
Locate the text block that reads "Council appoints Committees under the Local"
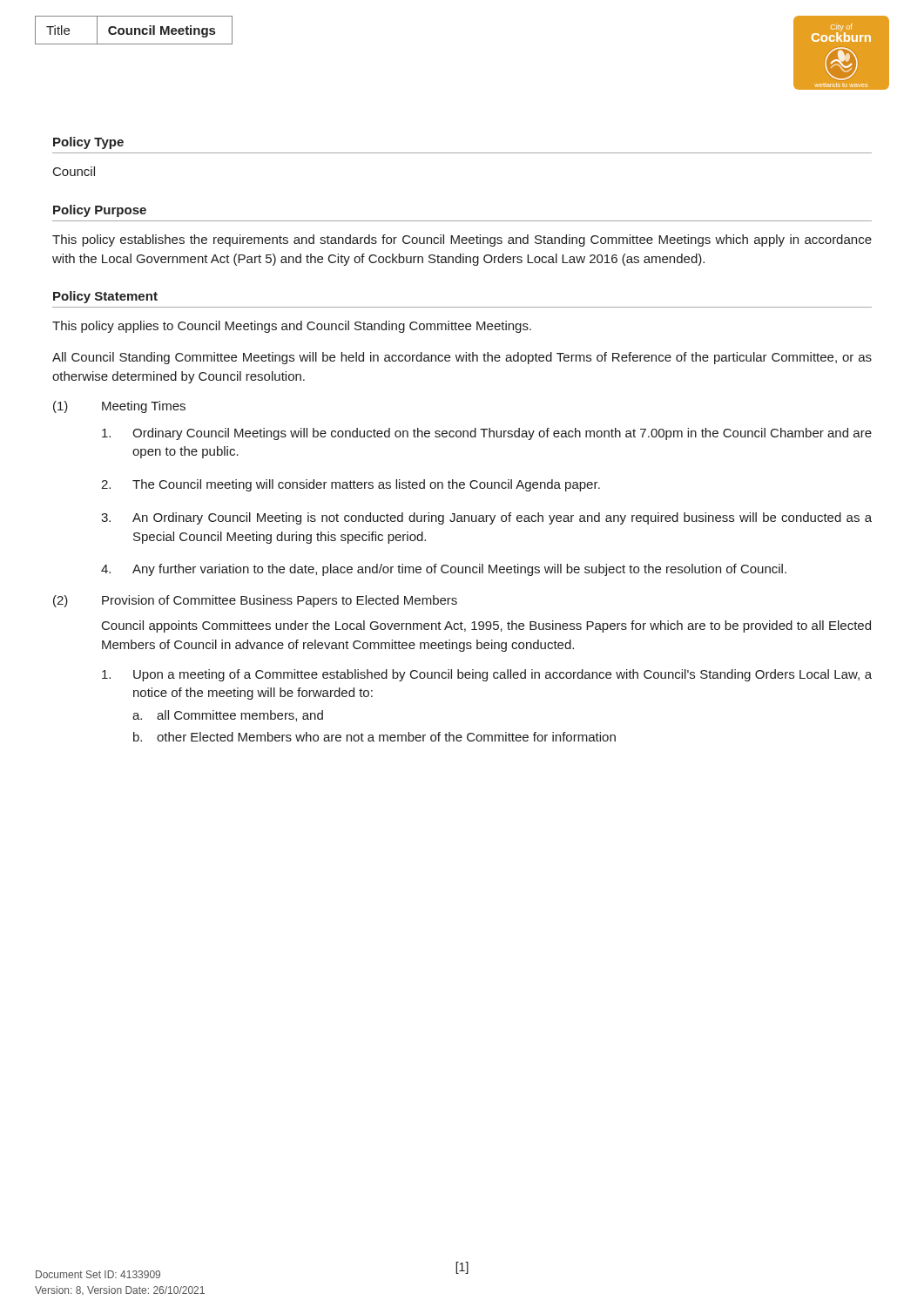pyautogui.click(x=486, y=635)
